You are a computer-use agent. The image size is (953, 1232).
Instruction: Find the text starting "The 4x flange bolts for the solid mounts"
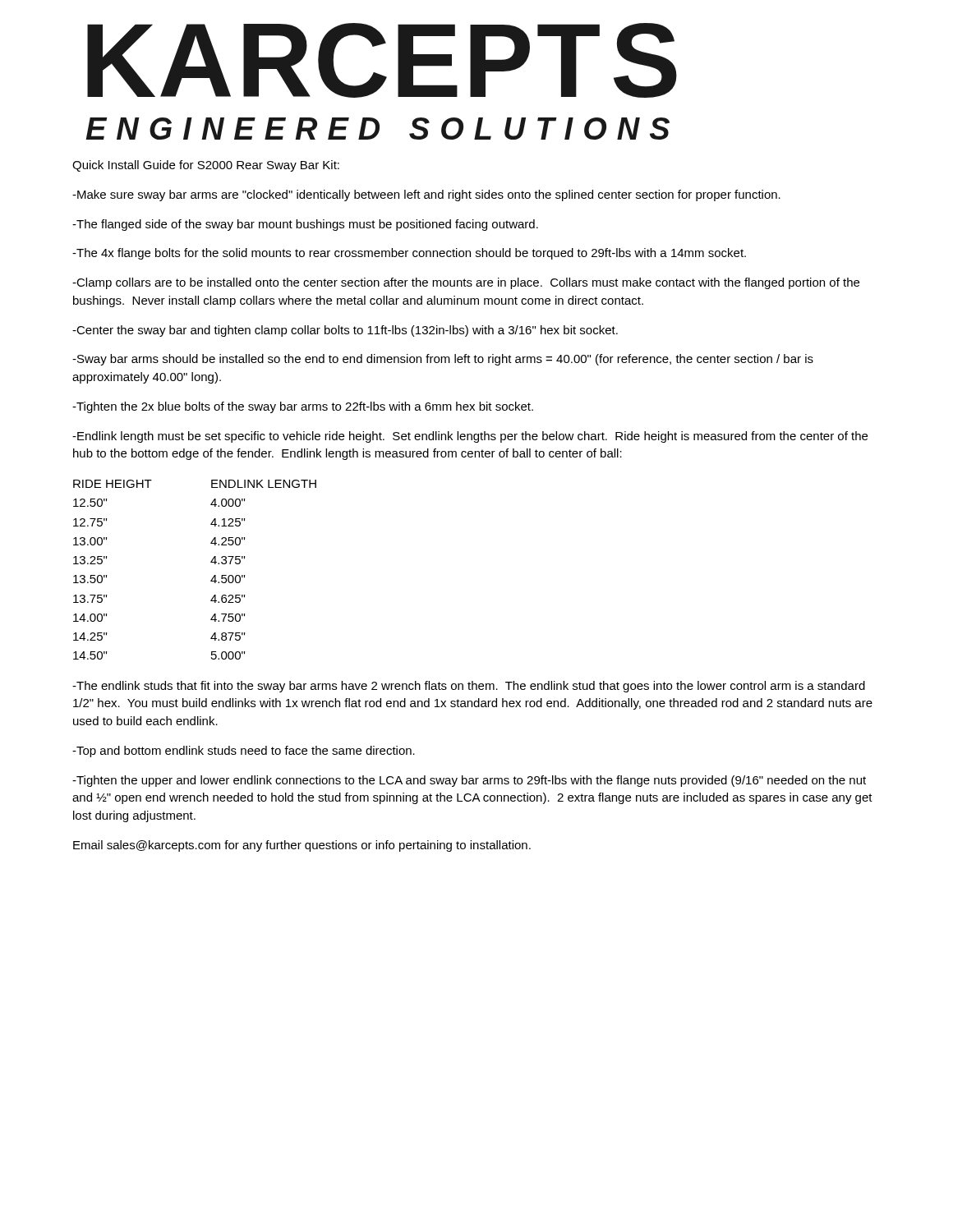pyautogui.click(x=410, y=253)
